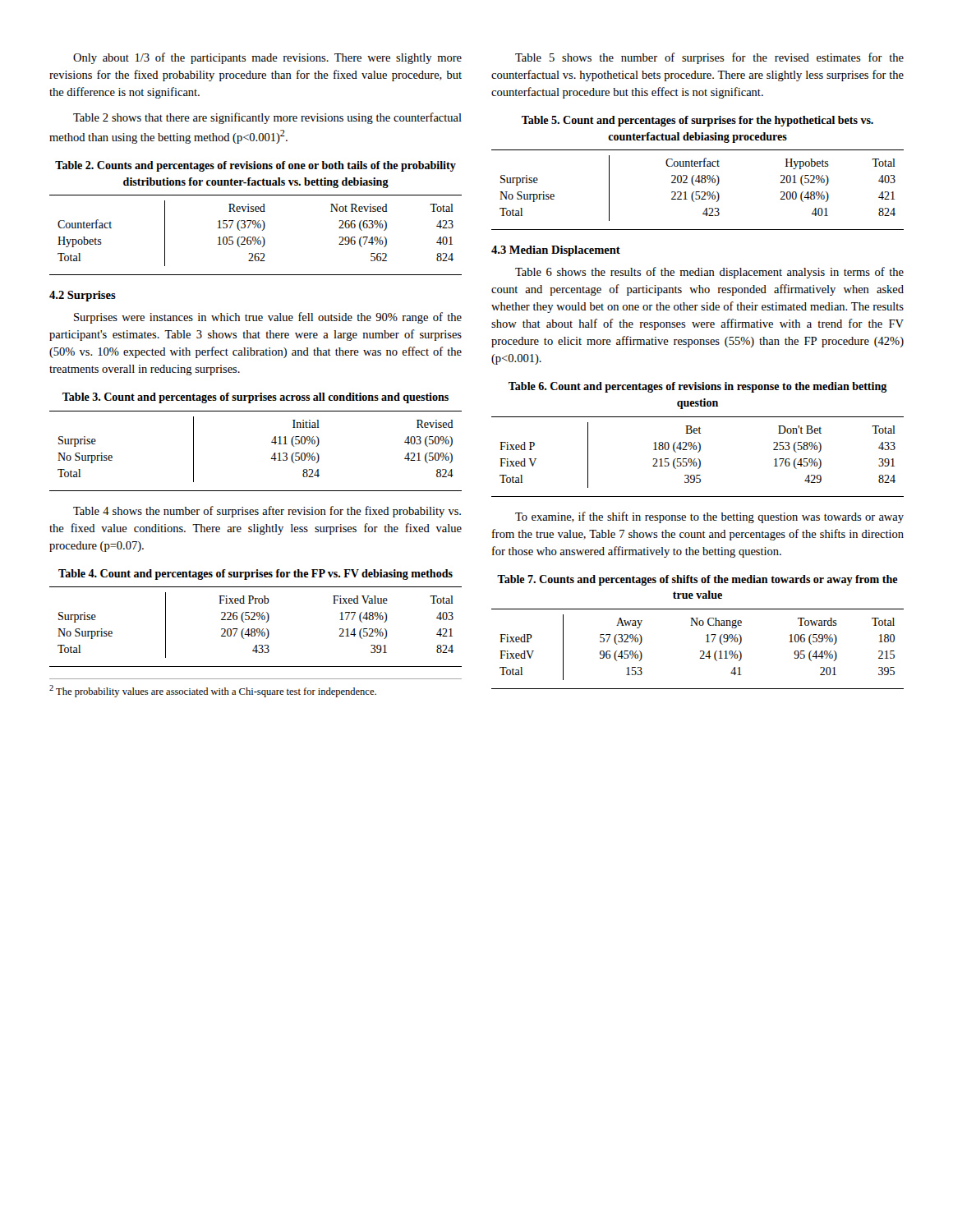Find the caption with the text "Table 7. Counts and percentages of"

[698, 587]
